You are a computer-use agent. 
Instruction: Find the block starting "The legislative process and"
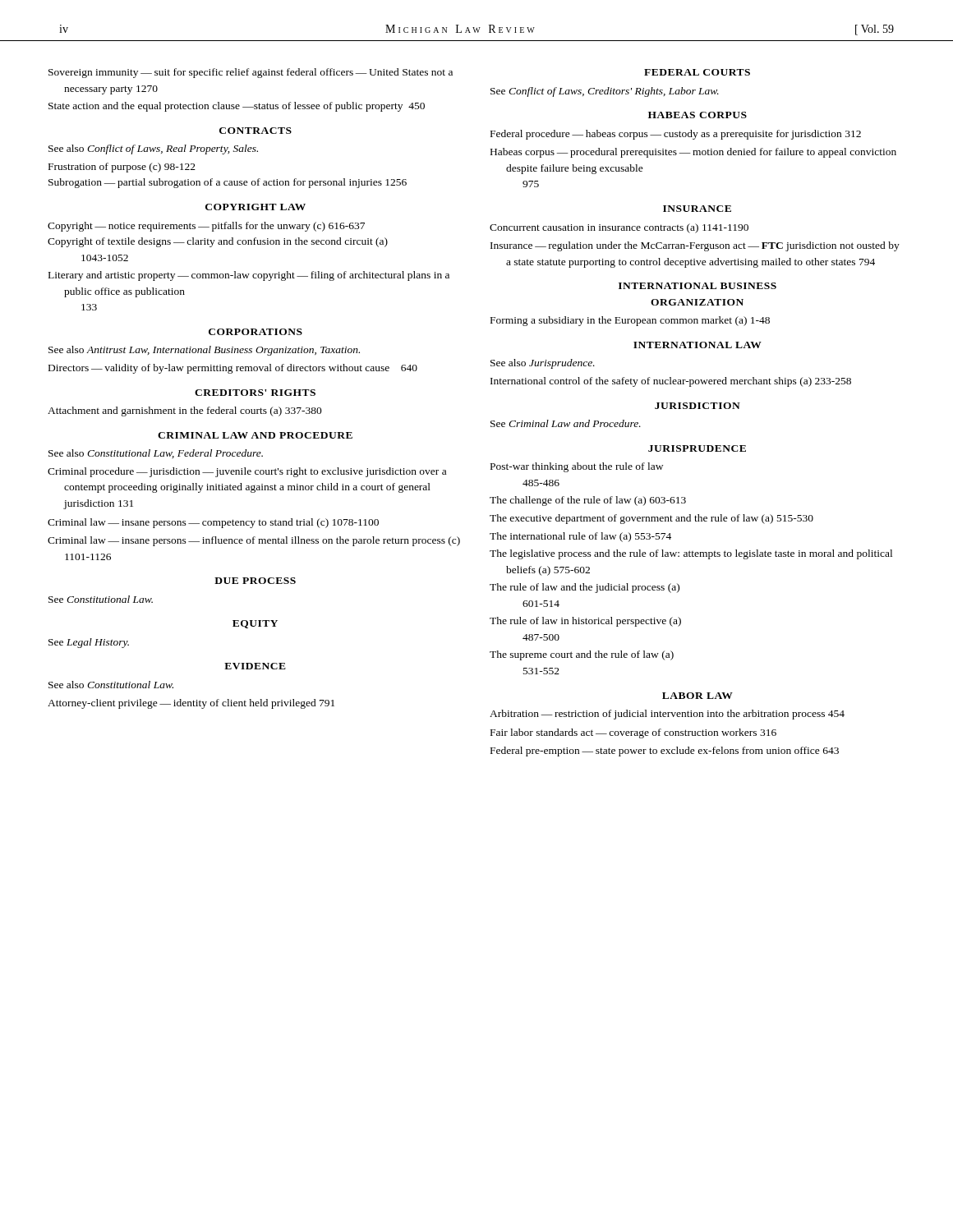[x=691, y=561]
